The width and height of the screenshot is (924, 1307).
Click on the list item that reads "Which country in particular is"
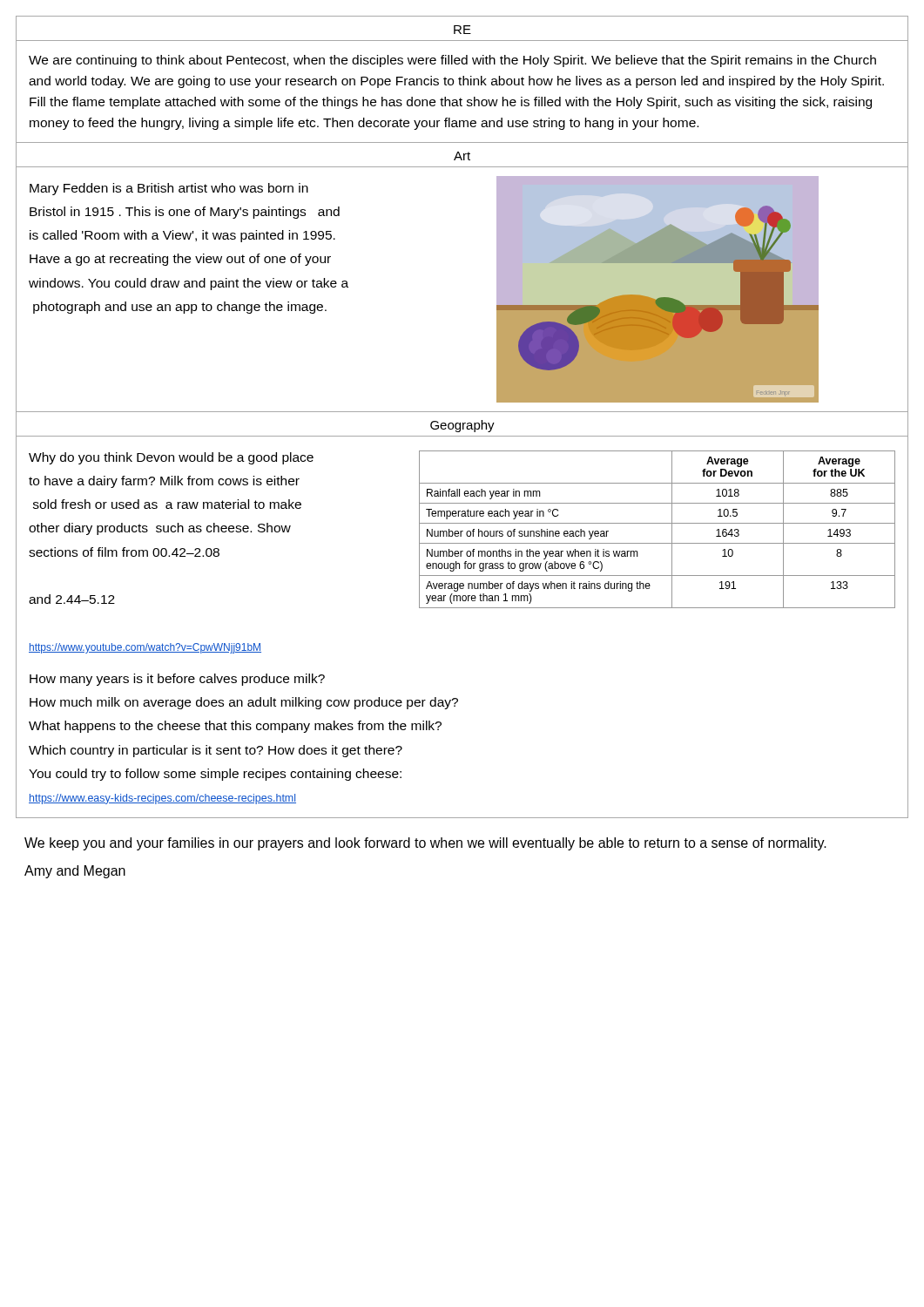tap(216, 749)
